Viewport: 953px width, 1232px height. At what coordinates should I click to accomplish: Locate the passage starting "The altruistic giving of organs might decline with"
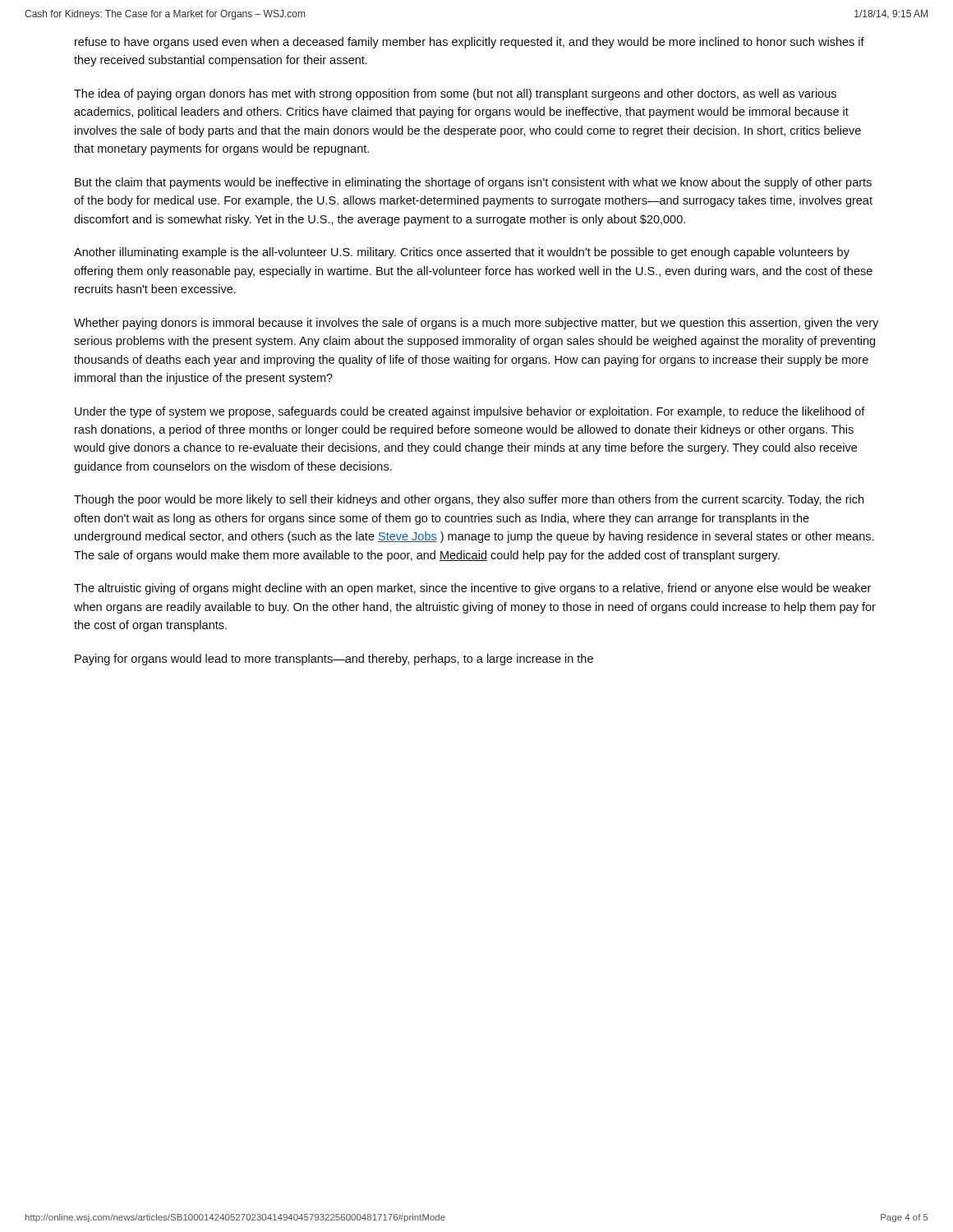475,607
